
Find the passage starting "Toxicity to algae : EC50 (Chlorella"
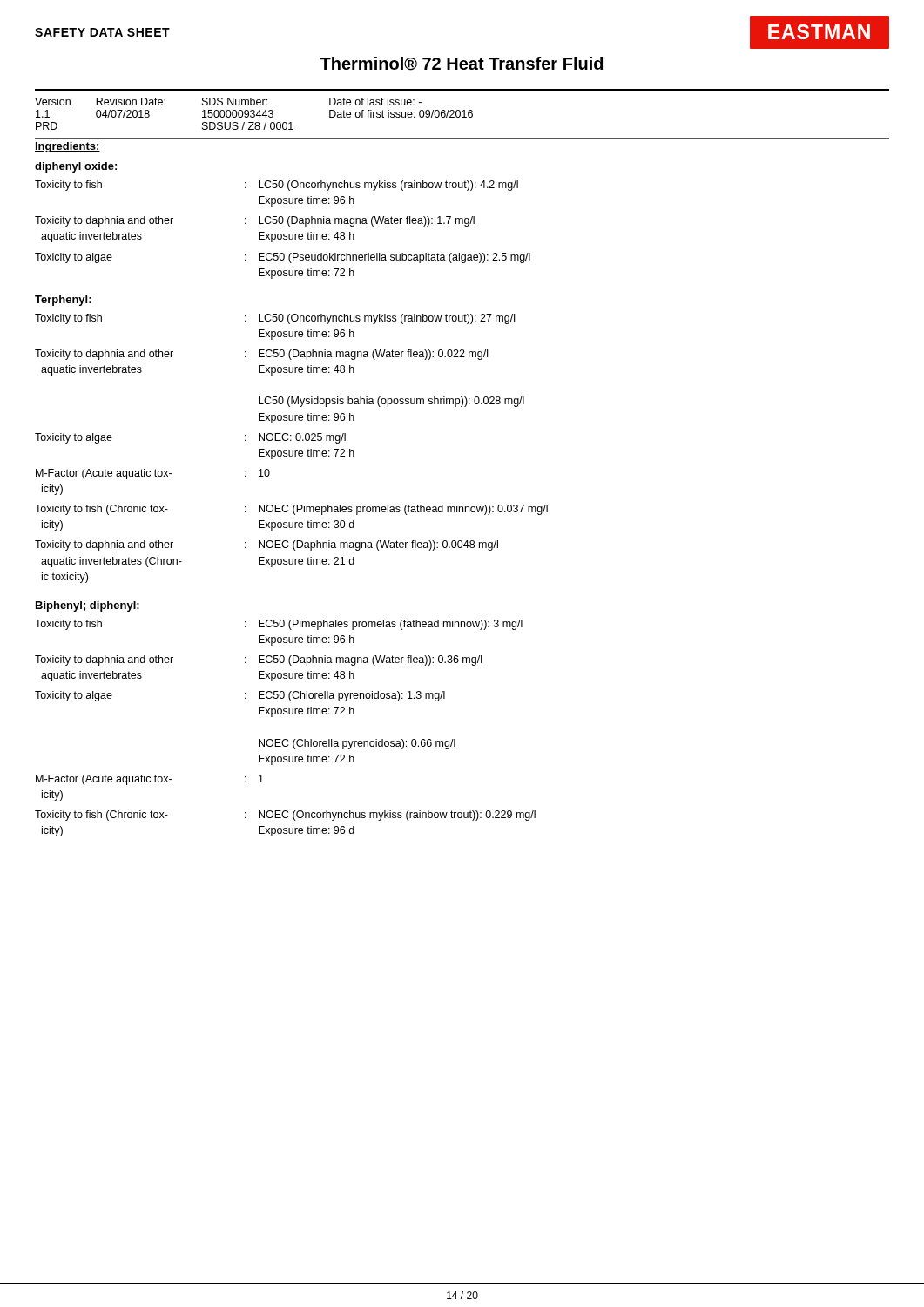[x=78, y=696]
